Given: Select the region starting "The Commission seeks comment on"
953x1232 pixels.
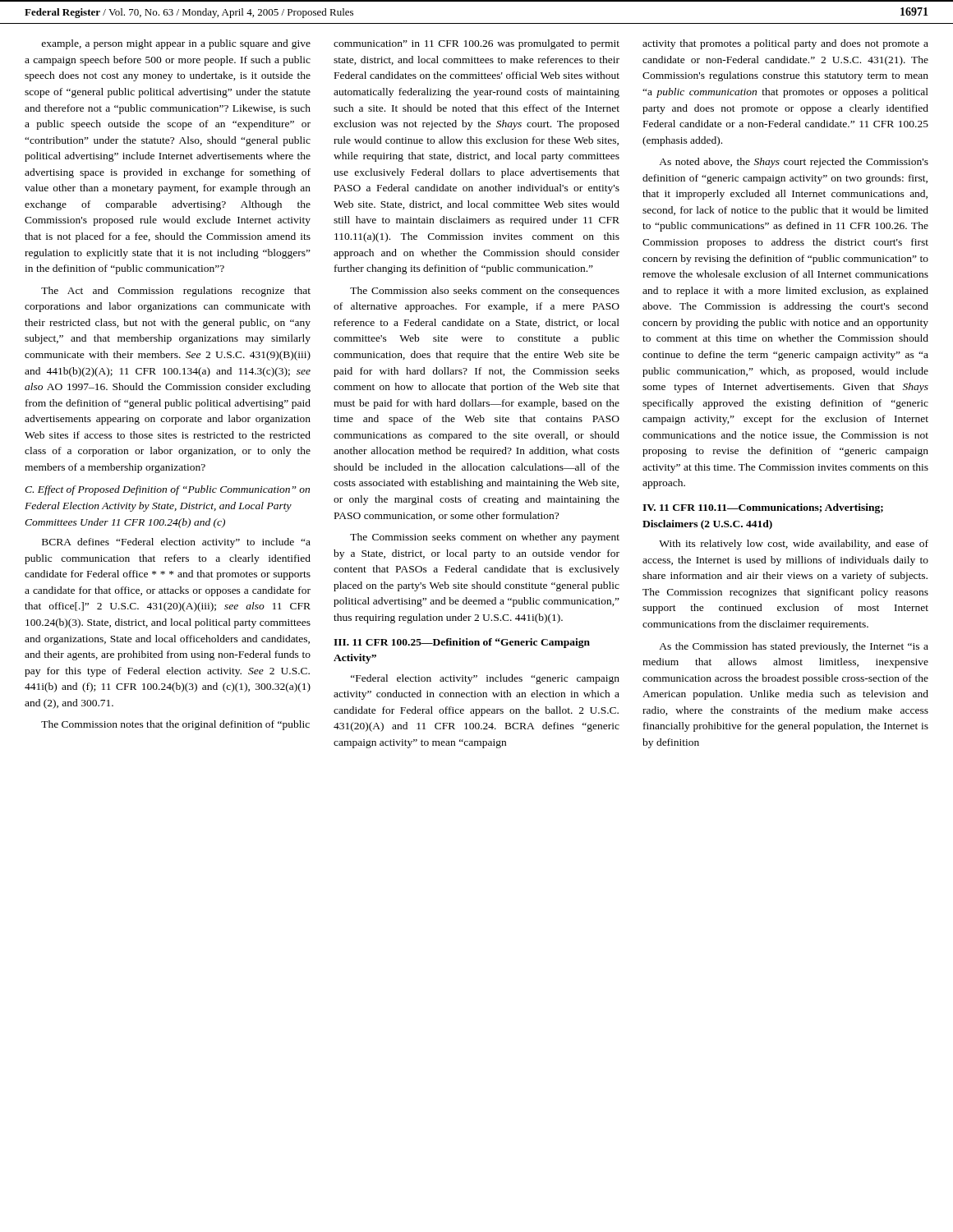Looking at the screenshot, I should (476, 577).
